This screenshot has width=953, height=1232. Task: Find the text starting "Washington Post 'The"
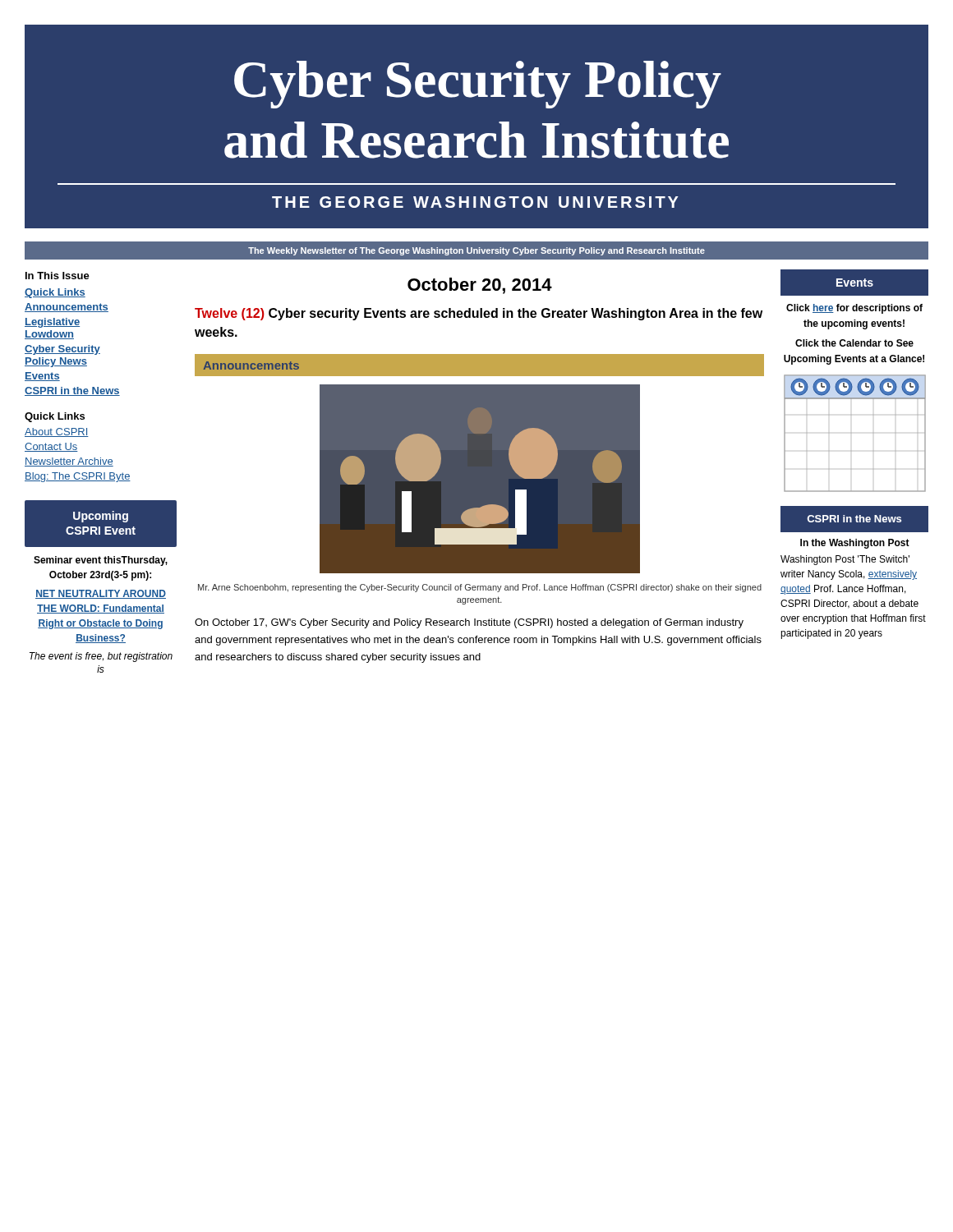tap(853, 597)
